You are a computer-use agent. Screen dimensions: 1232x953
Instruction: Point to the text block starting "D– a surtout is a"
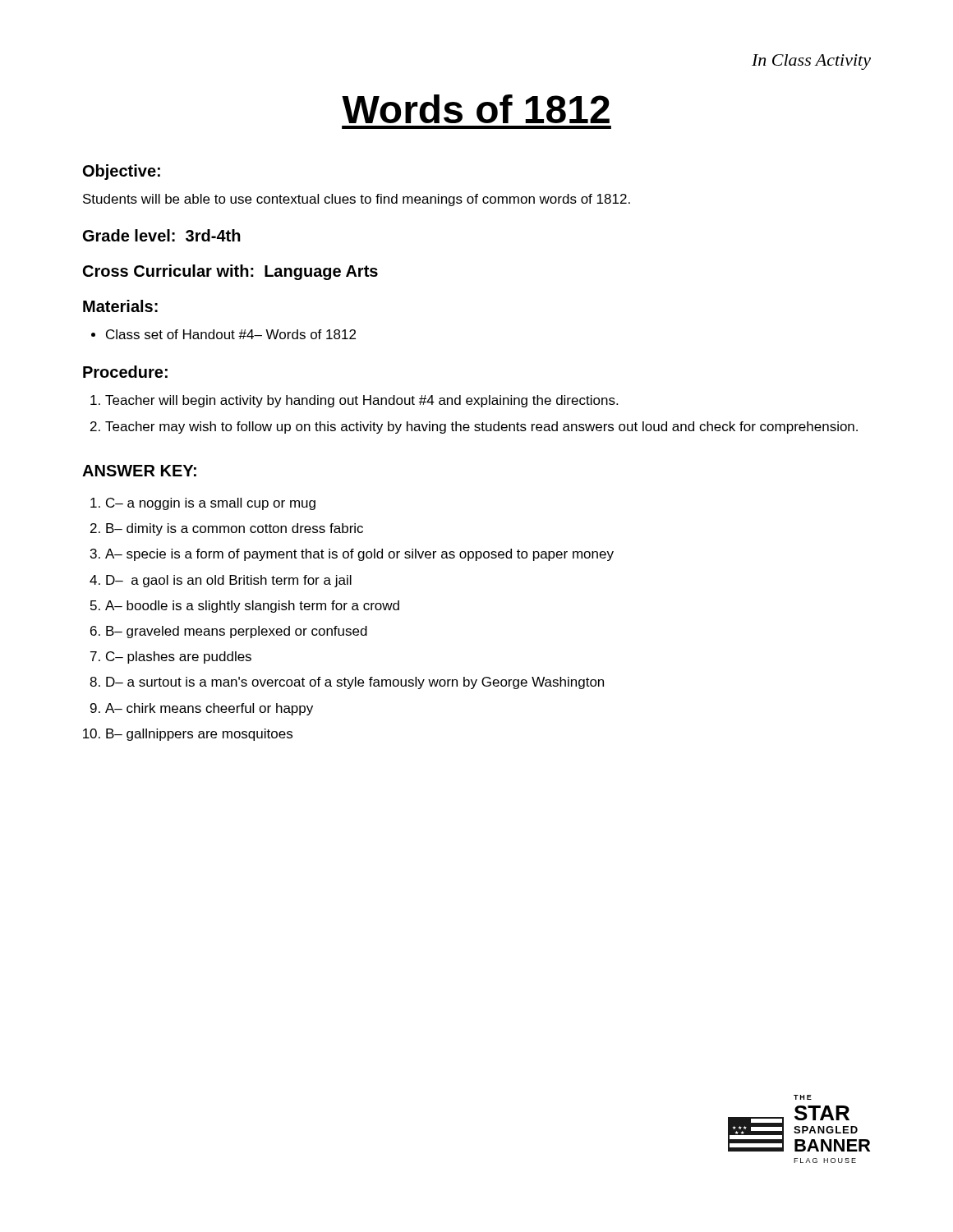(x=355, y=682)
